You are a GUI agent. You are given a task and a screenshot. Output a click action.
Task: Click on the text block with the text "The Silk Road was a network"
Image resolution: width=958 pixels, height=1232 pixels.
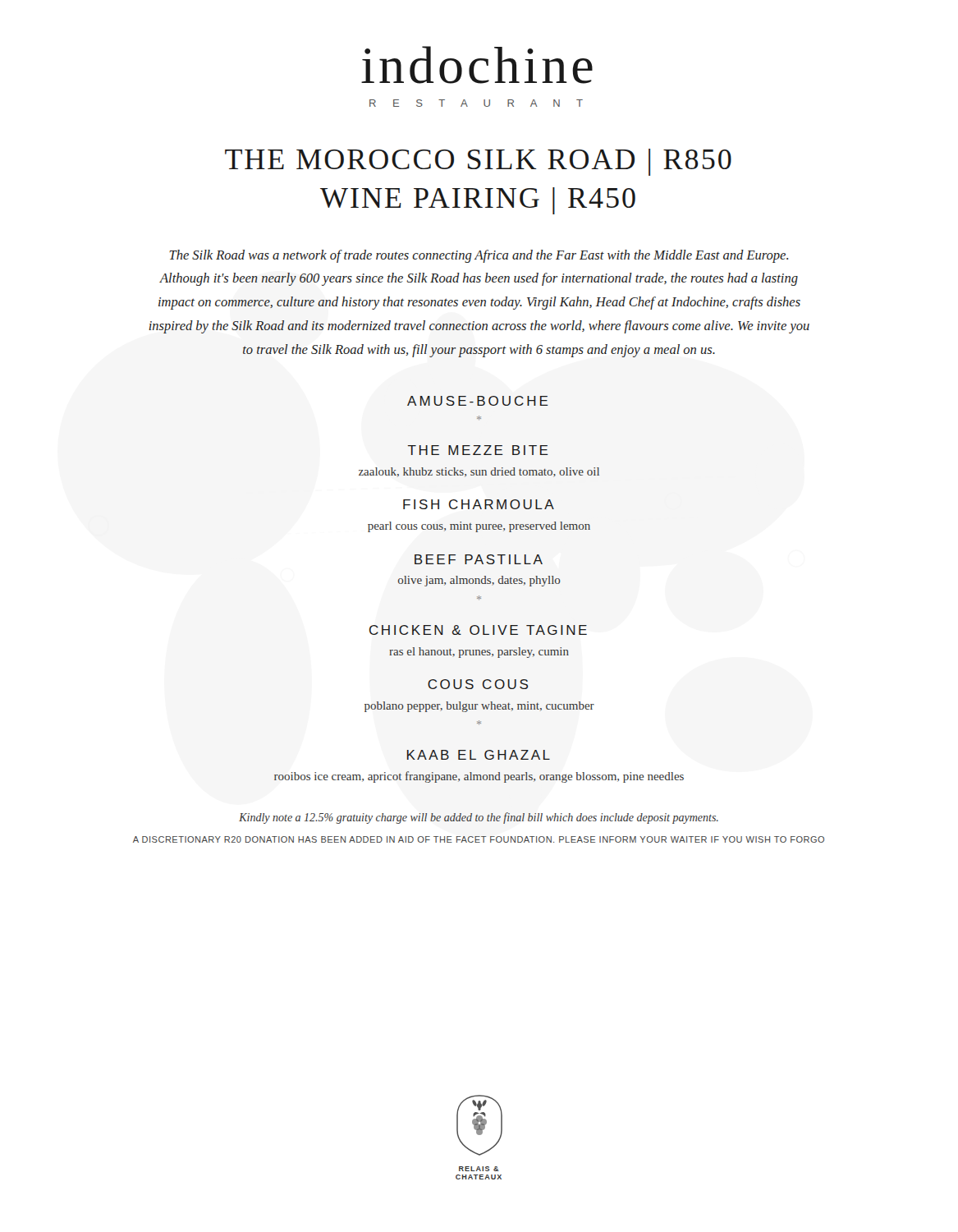pos(479,302)
